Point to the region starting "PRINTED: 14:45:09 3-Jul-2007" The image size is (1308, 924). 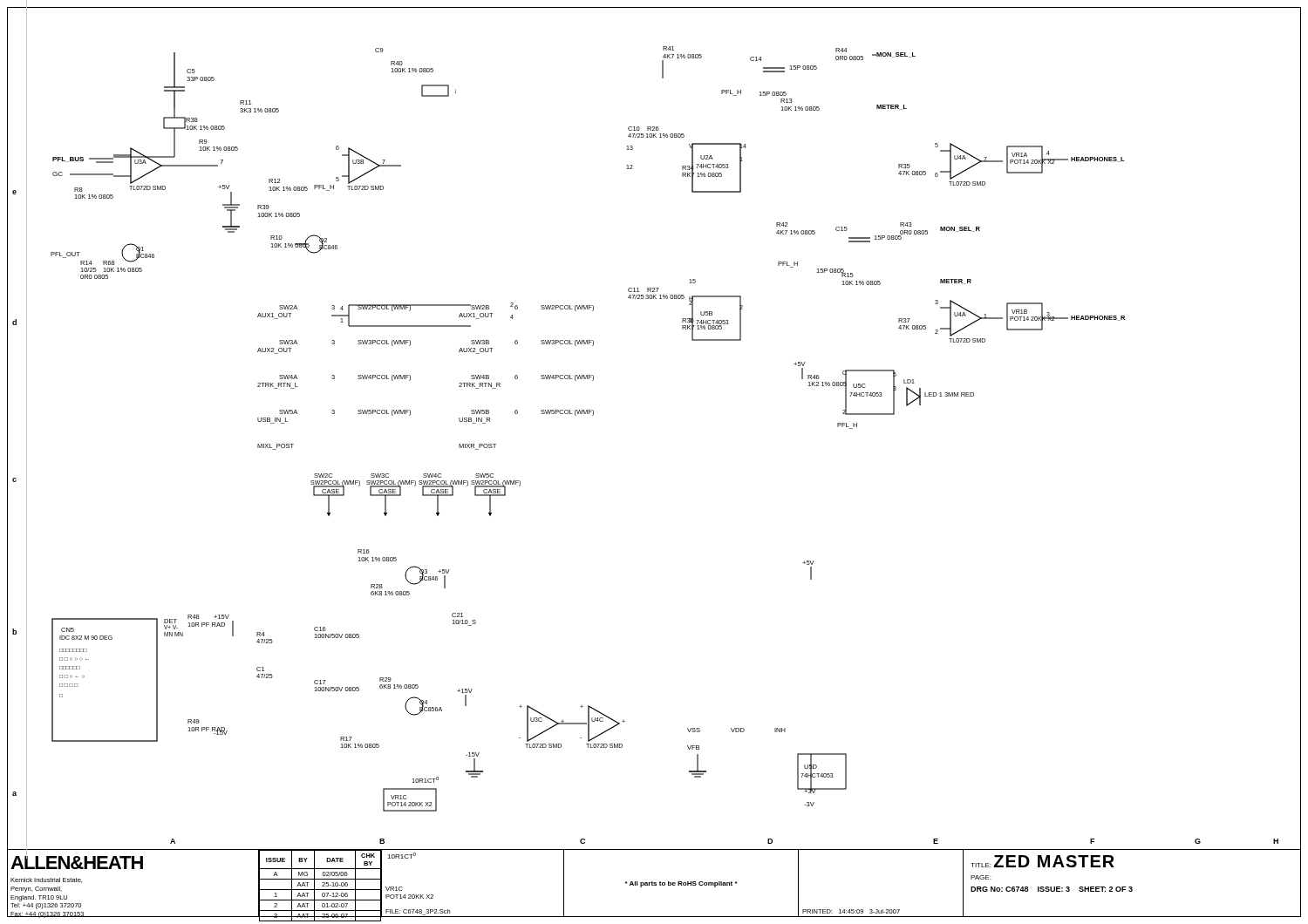point(881,911)
